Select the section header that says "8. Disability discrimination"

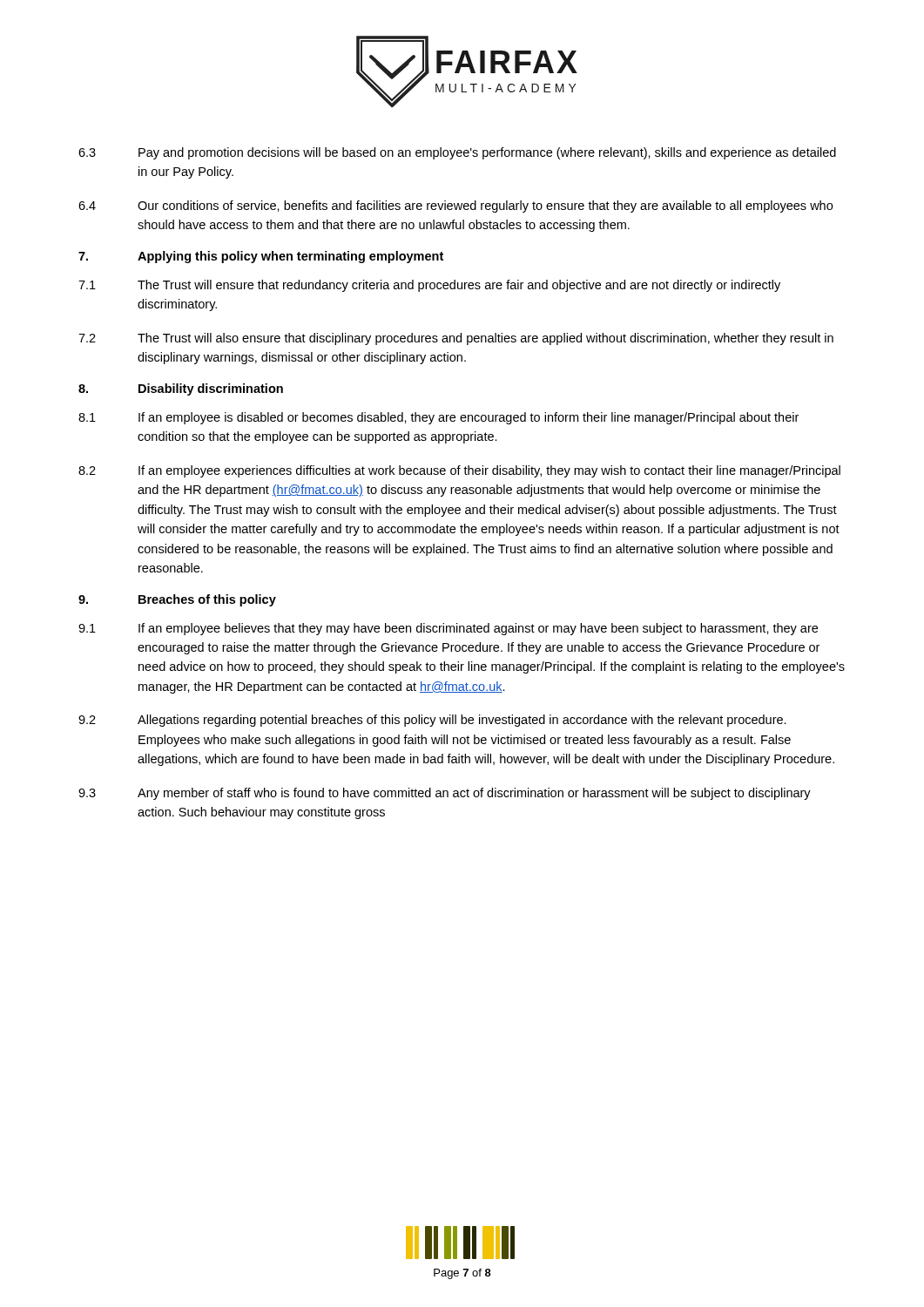(x=181, y=388)
